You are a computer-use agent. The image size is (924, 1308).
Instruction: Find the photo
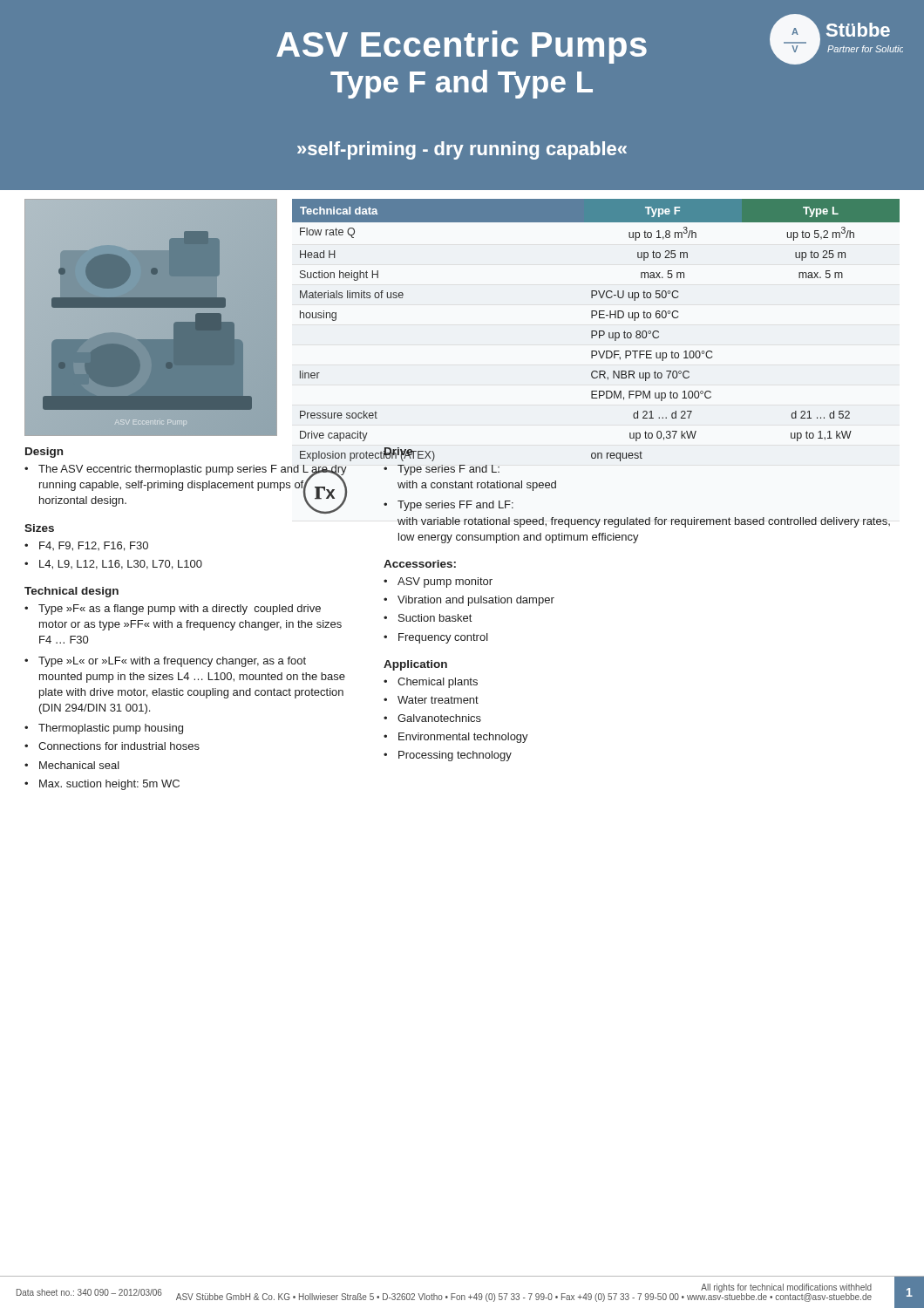[151, 317]
